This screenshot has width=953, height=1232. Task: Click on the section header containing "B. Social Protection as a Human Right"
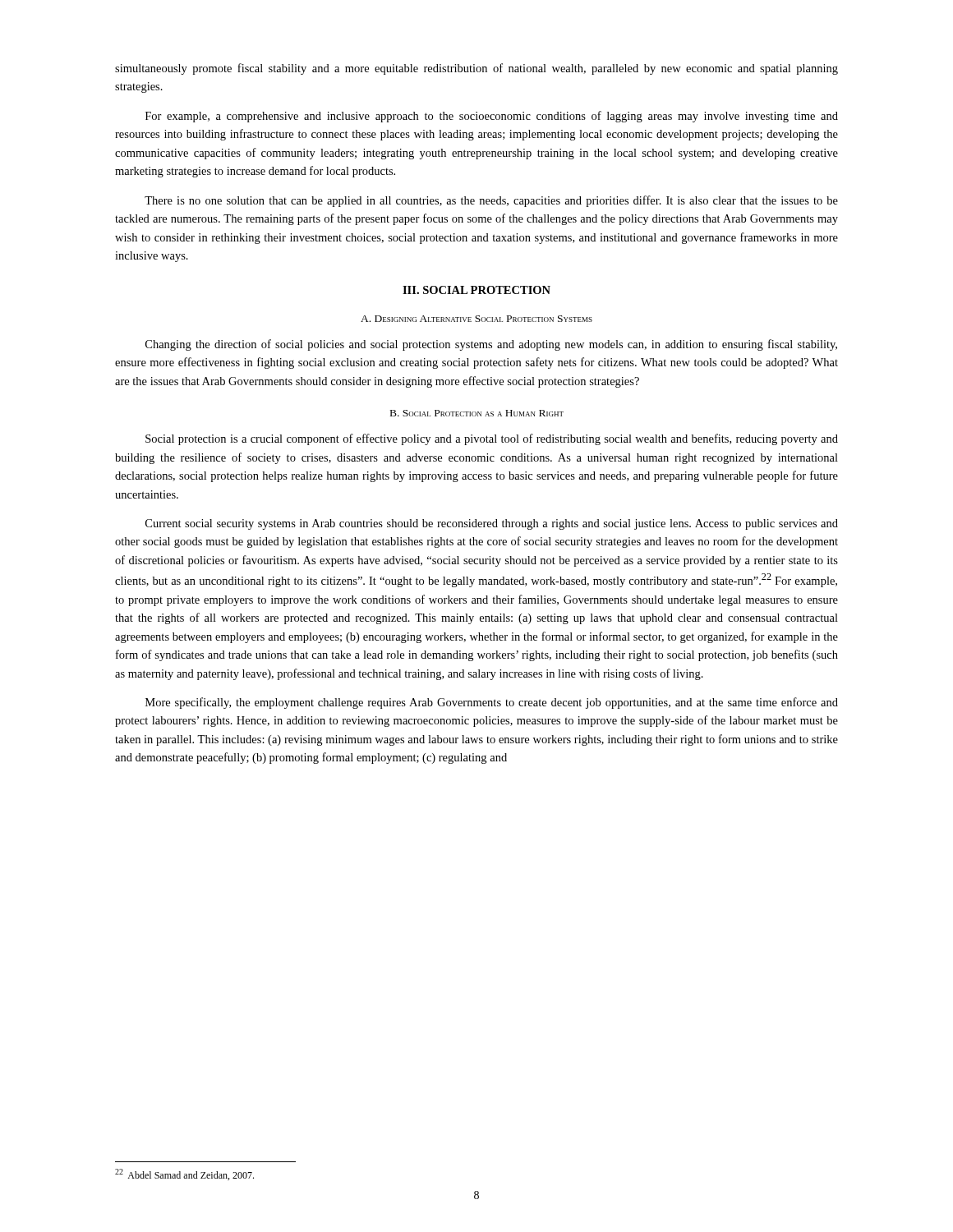[476, 413]
